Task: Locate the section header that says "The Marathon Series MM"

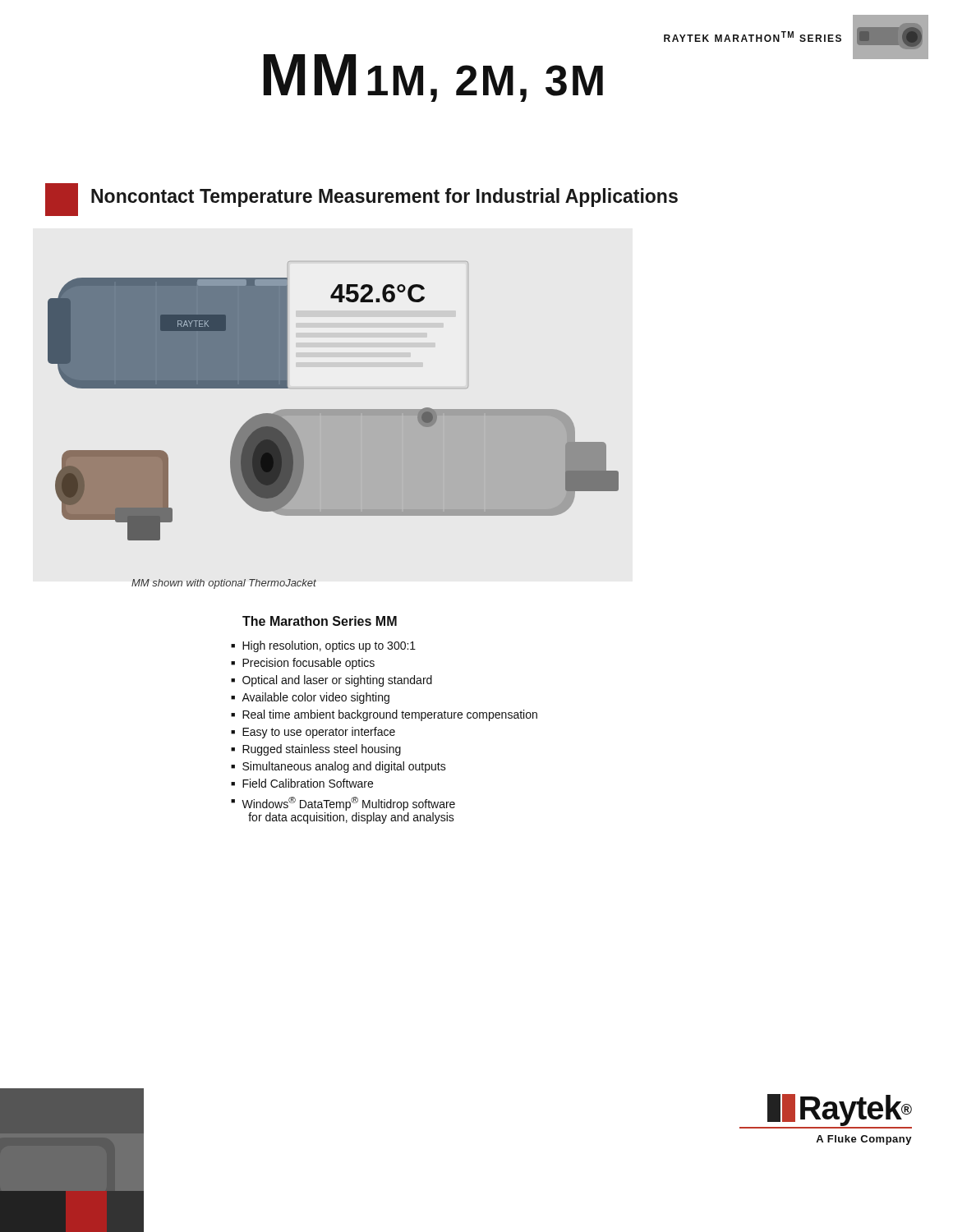Action: click(x=320, y=621)
